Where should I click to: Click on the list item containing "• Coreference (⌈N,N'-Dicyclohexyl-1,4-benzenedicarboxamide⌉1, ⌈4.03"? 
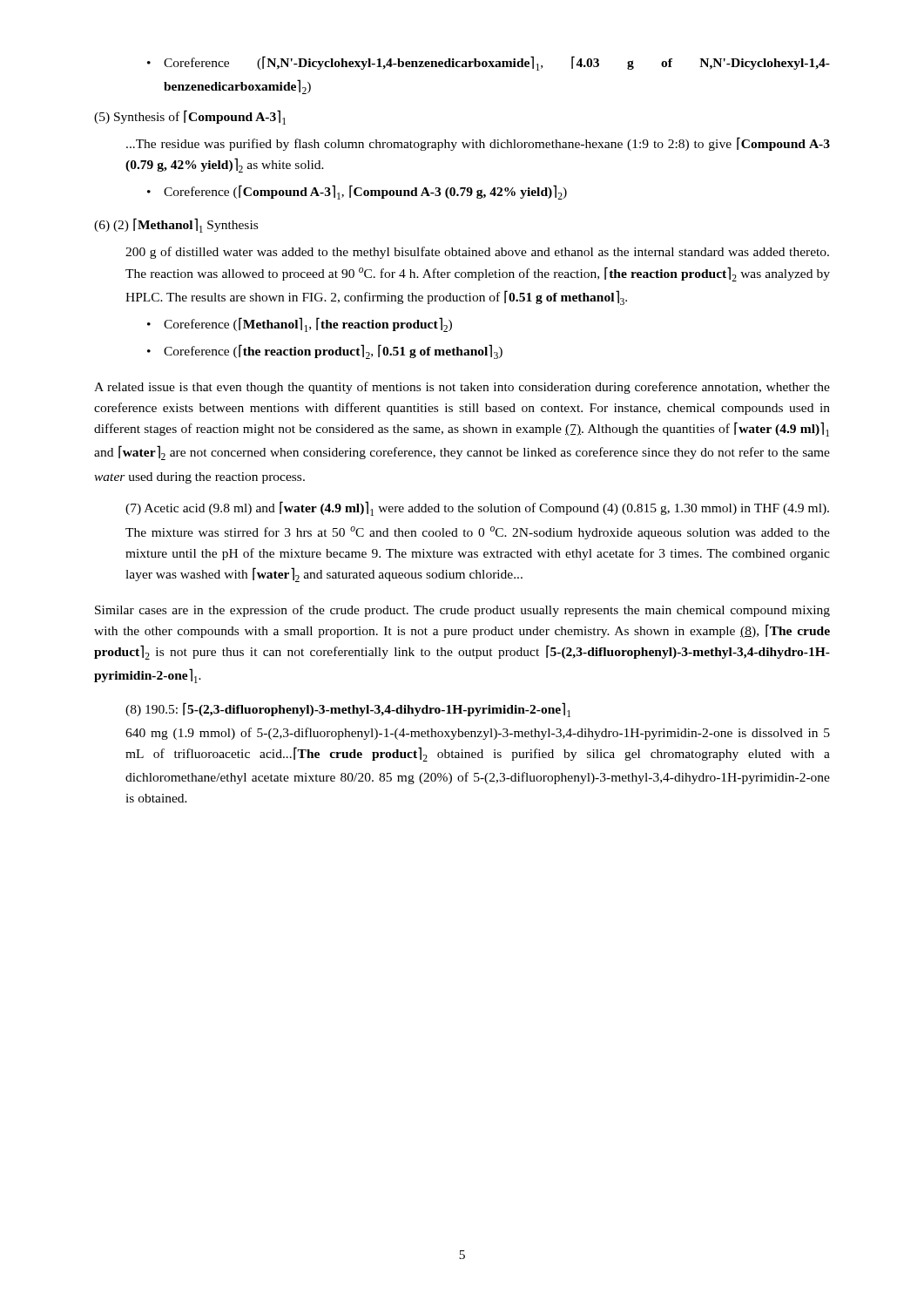coord(488,76)
